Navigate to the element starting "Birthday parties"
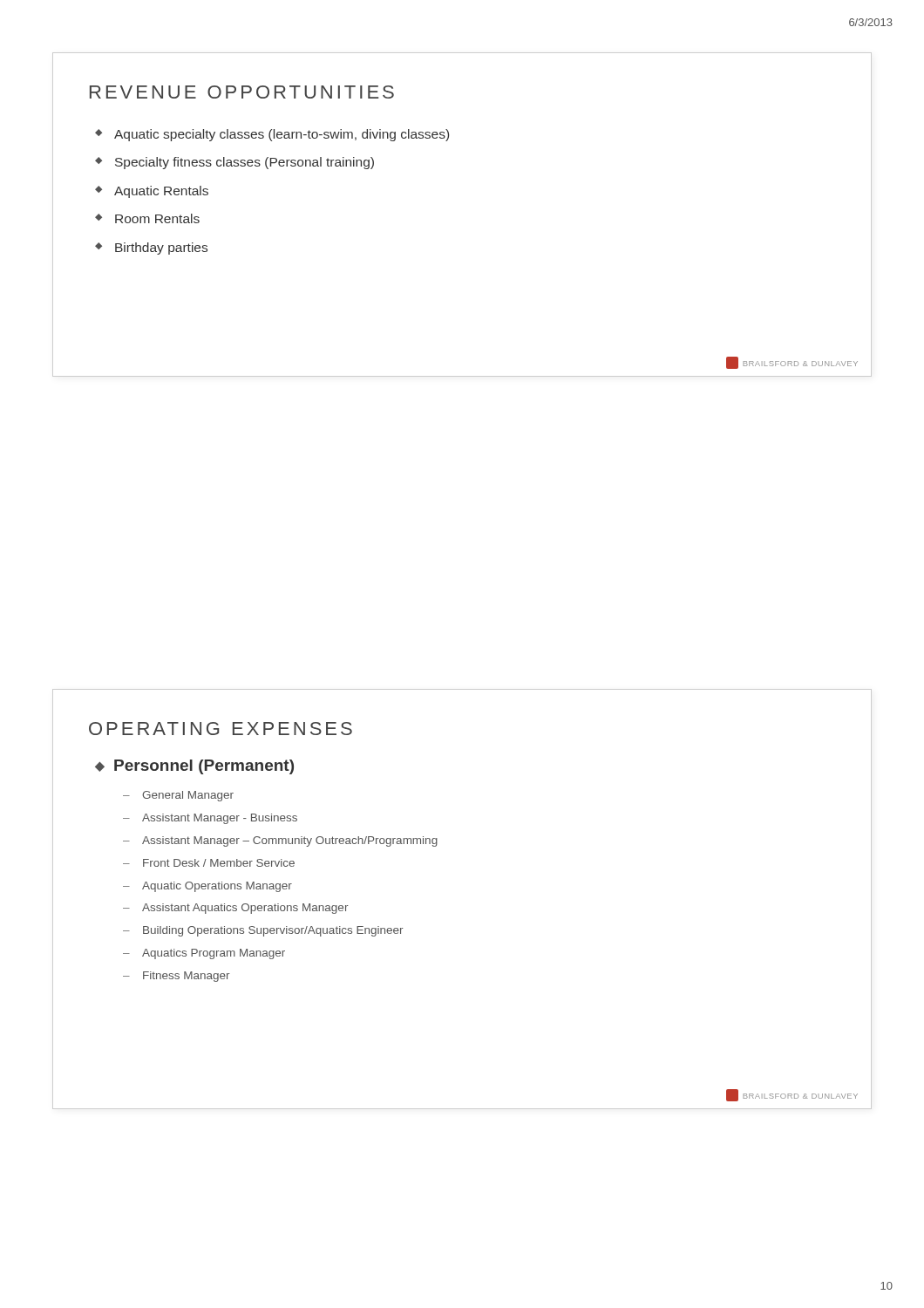The image size is (924, 1308). [161, 247]
